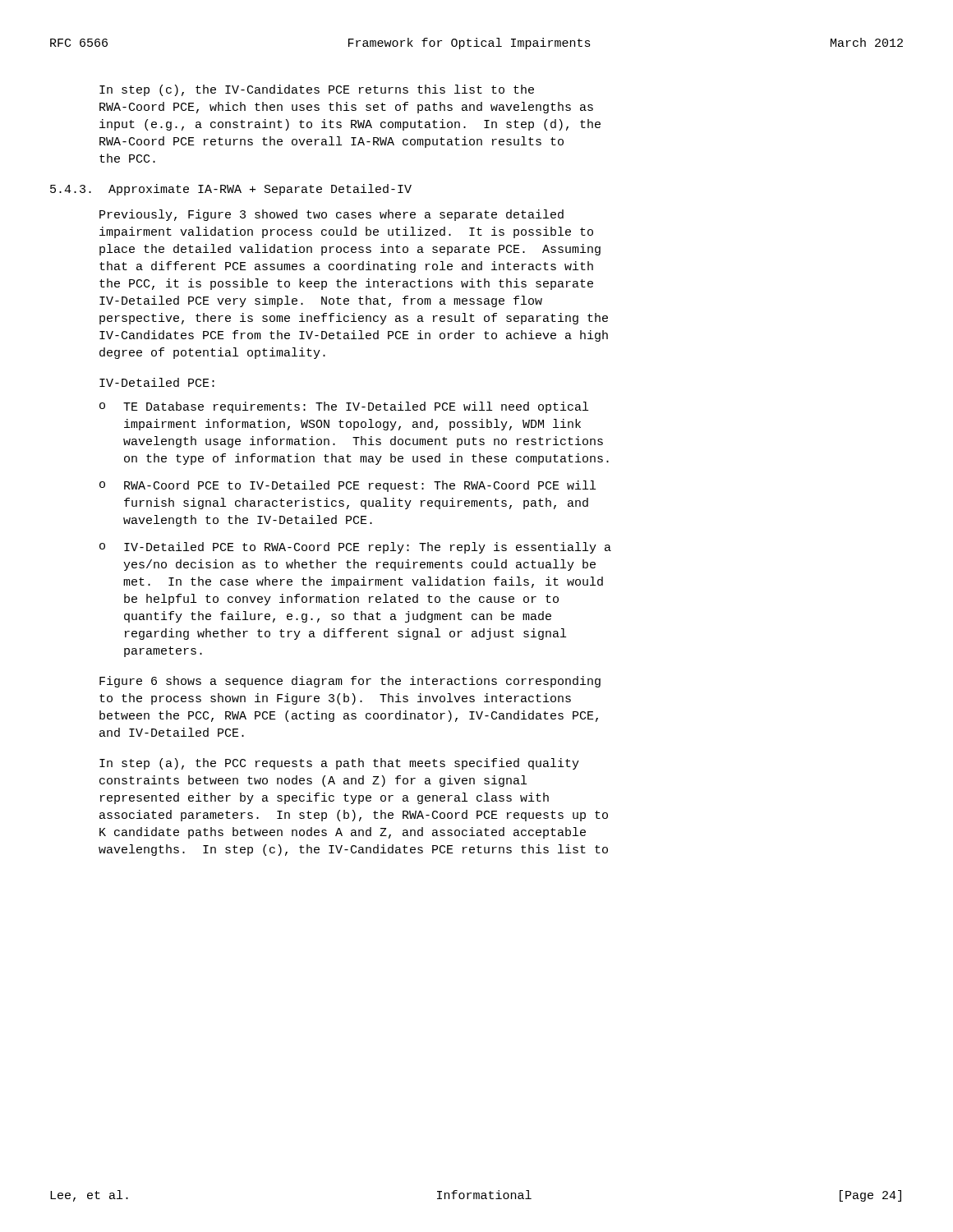
Task: Click on the section header containing "5.4.3. Approximate IA-RWA +"
Action: pos(230,190)
